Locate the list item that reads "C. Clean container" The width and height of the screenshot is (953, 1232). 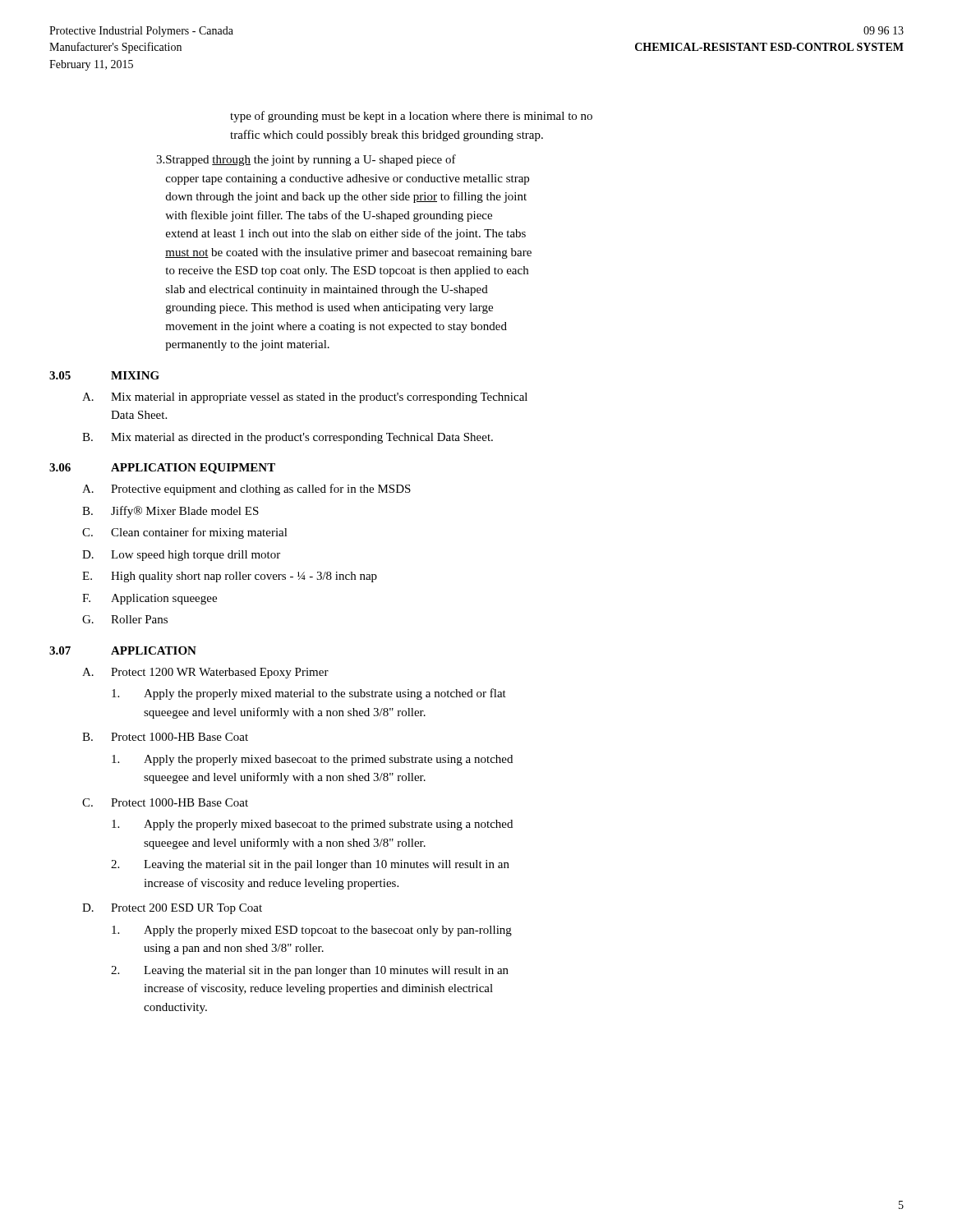185,533
